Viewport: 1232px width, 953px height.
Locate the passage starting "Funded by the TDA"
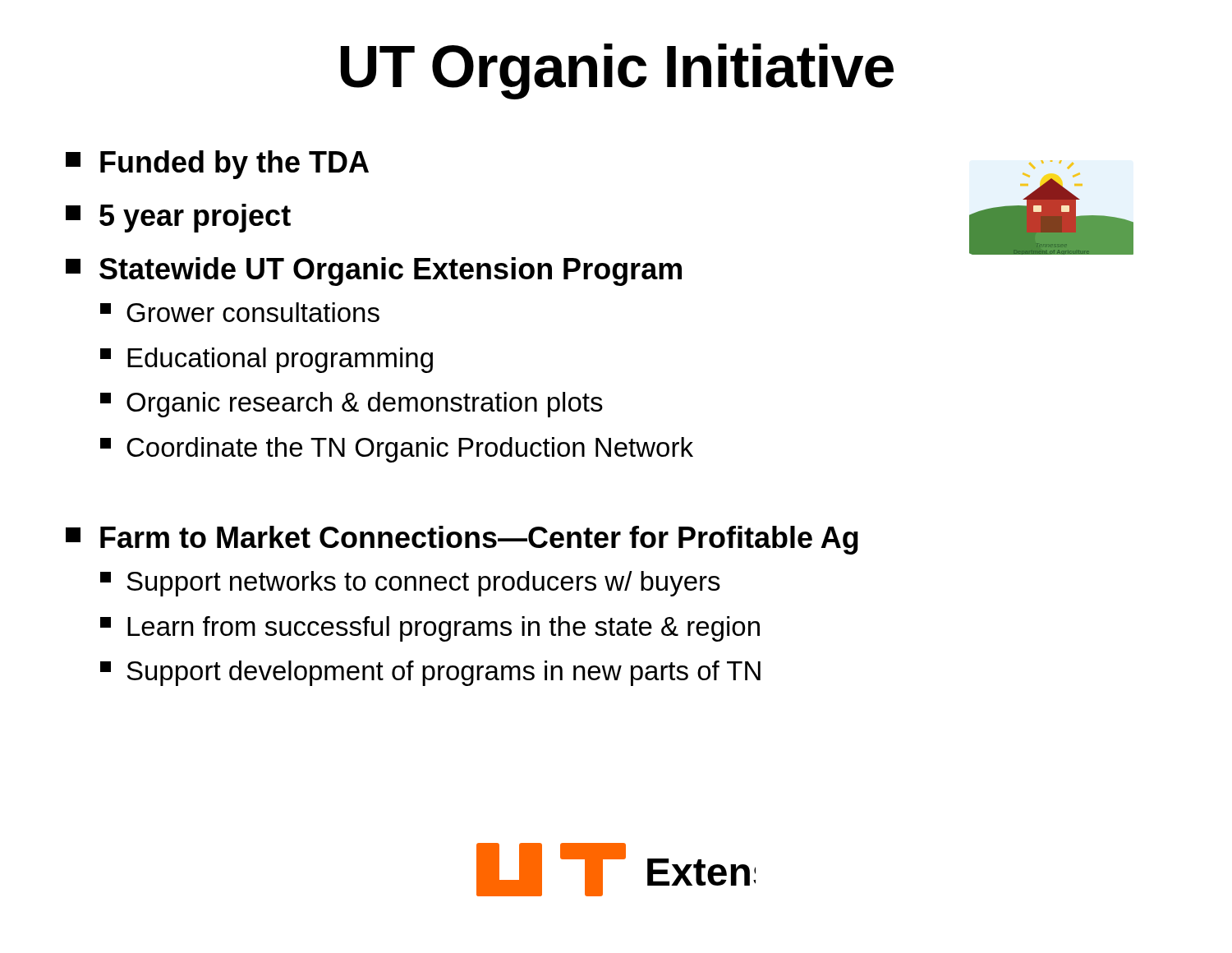(x=221, y=168)
